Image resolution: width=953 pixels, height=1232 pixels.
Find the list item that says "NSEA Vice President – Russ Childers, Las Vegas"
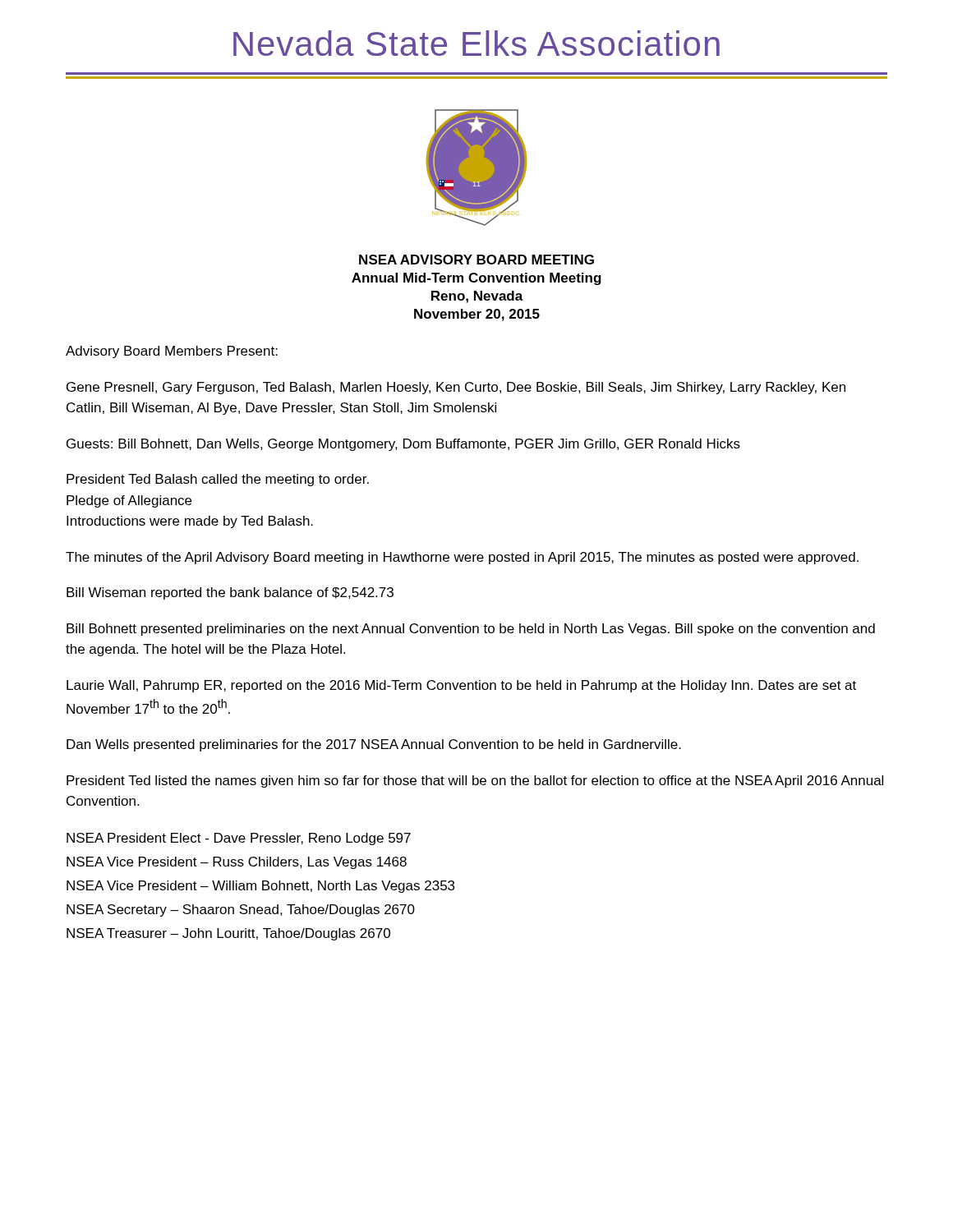(236, 862)
